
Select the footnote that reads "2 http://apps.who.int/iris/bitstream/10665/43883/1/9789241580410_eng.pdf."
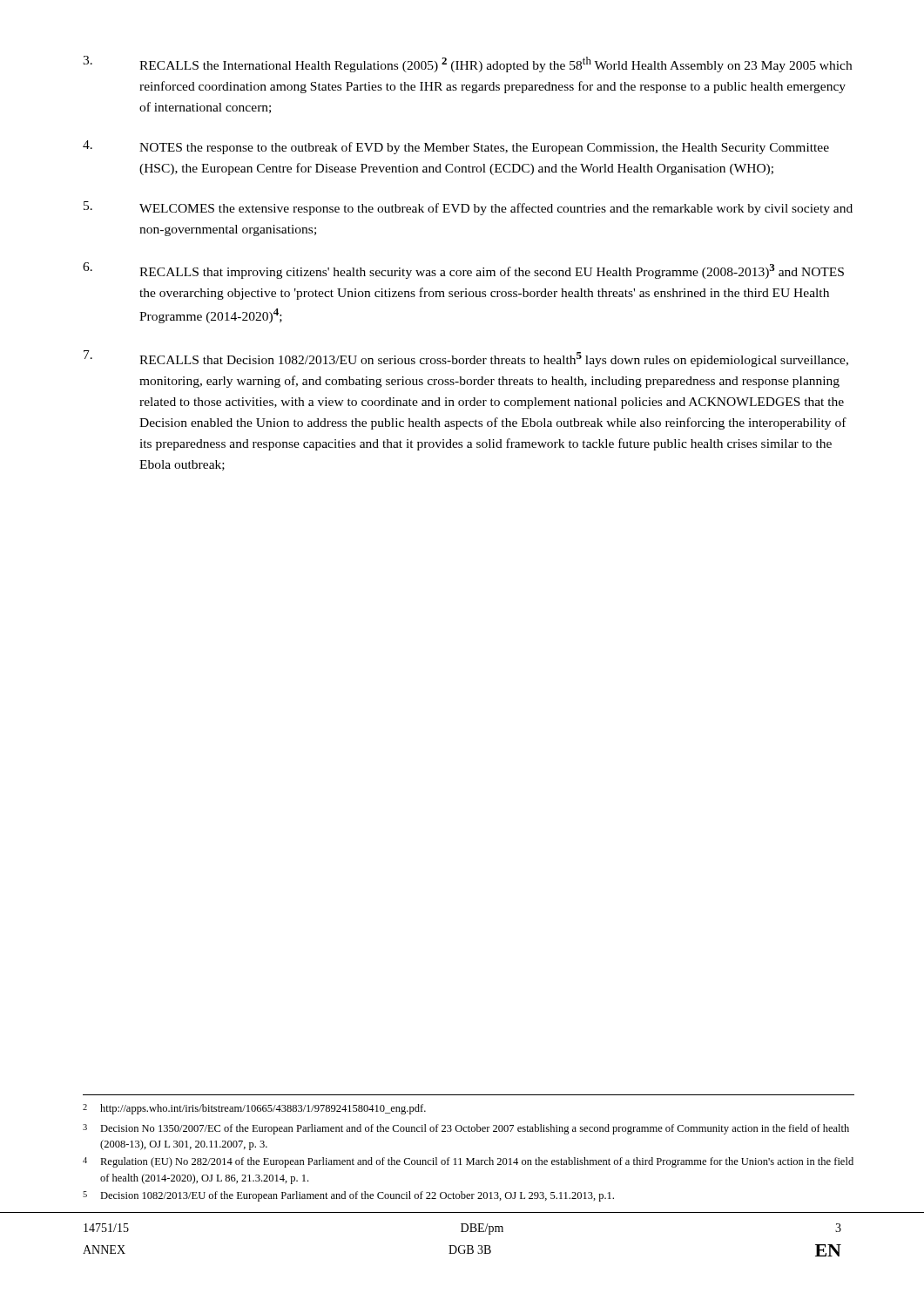click(x=254, y=1109)
